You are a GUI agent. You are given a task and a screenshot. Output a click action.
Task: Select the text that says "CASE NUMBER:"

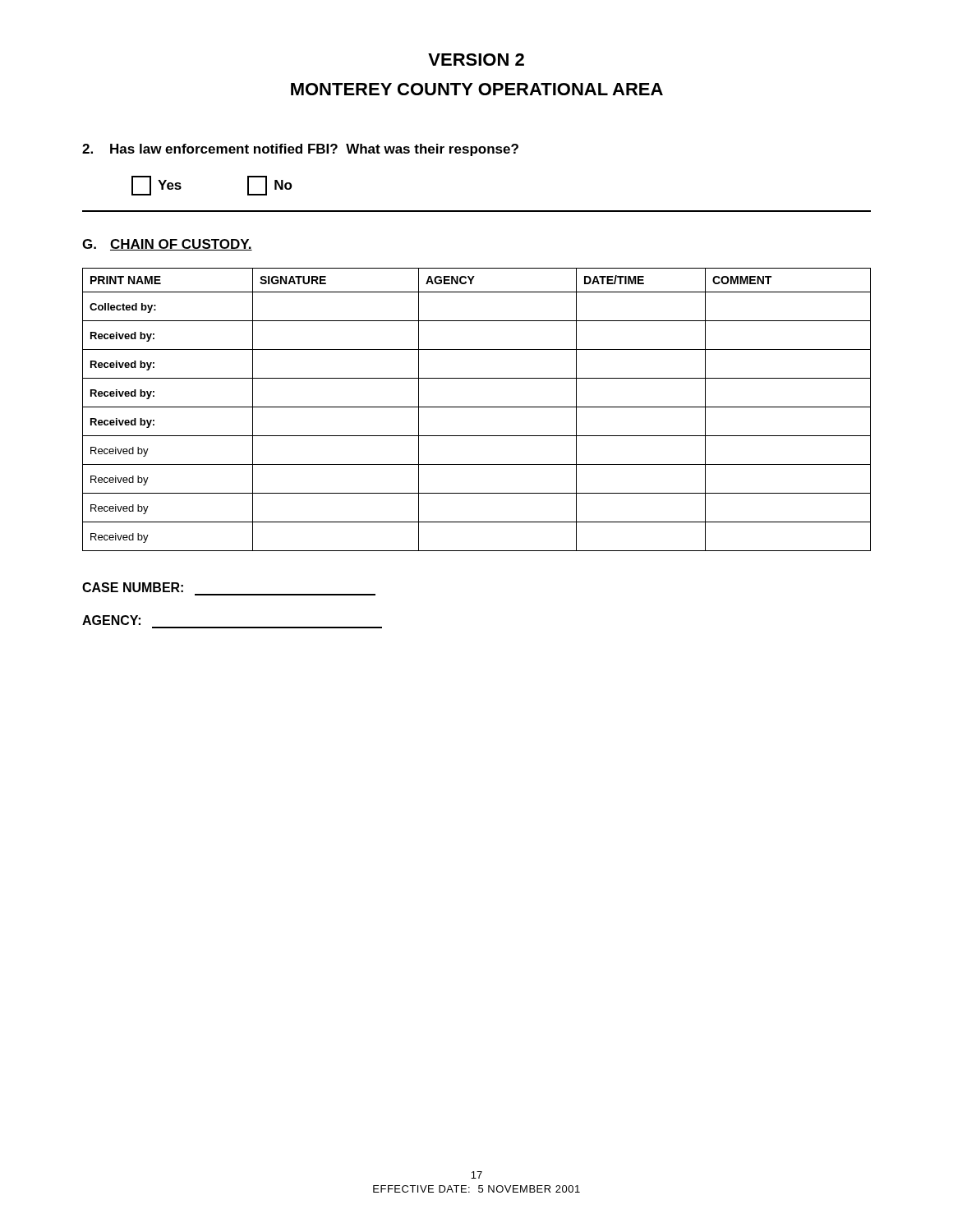[x=229, y=588]
